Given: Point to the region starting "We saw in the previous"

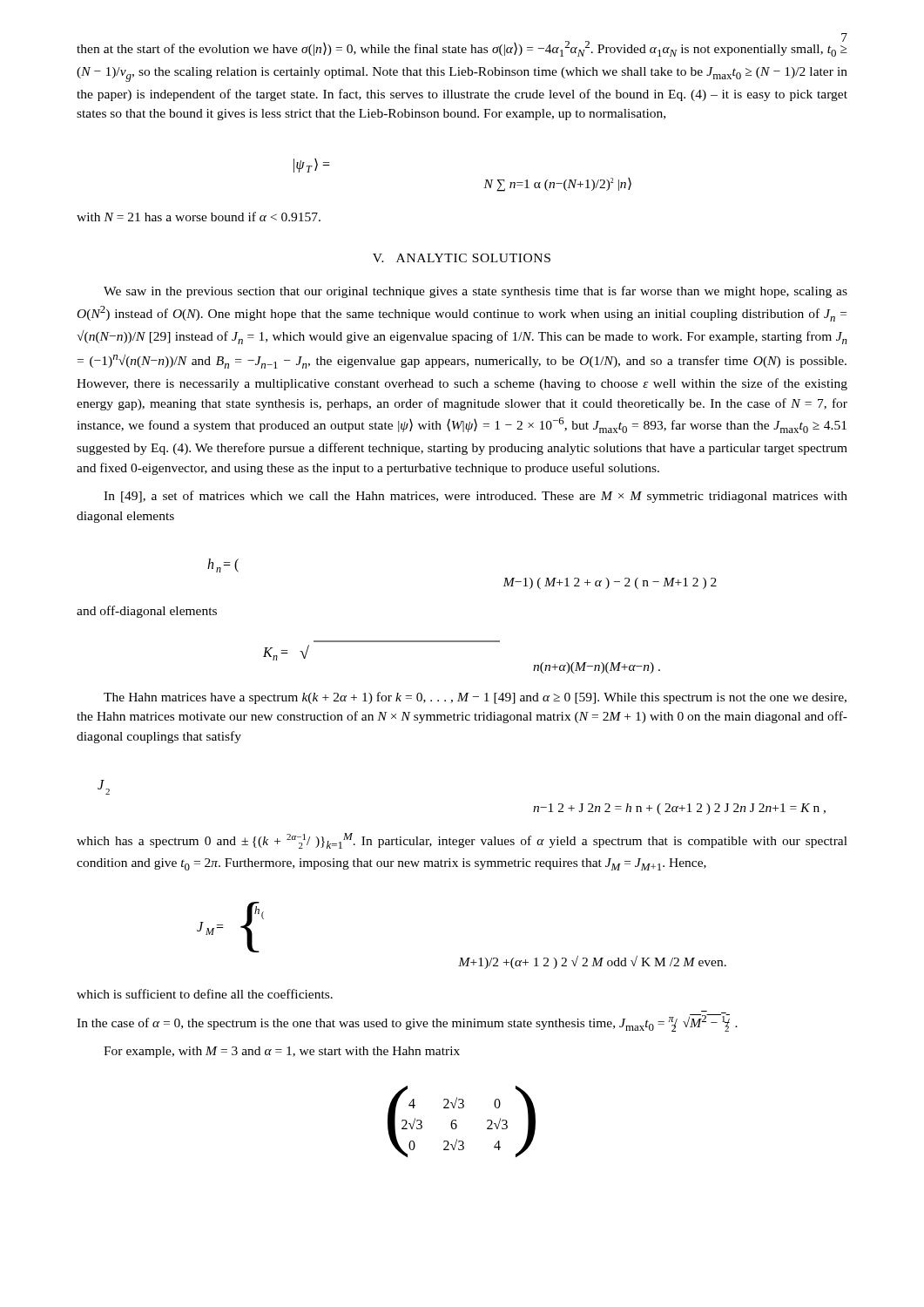Looking at the screenshot, I should point(462,379).
